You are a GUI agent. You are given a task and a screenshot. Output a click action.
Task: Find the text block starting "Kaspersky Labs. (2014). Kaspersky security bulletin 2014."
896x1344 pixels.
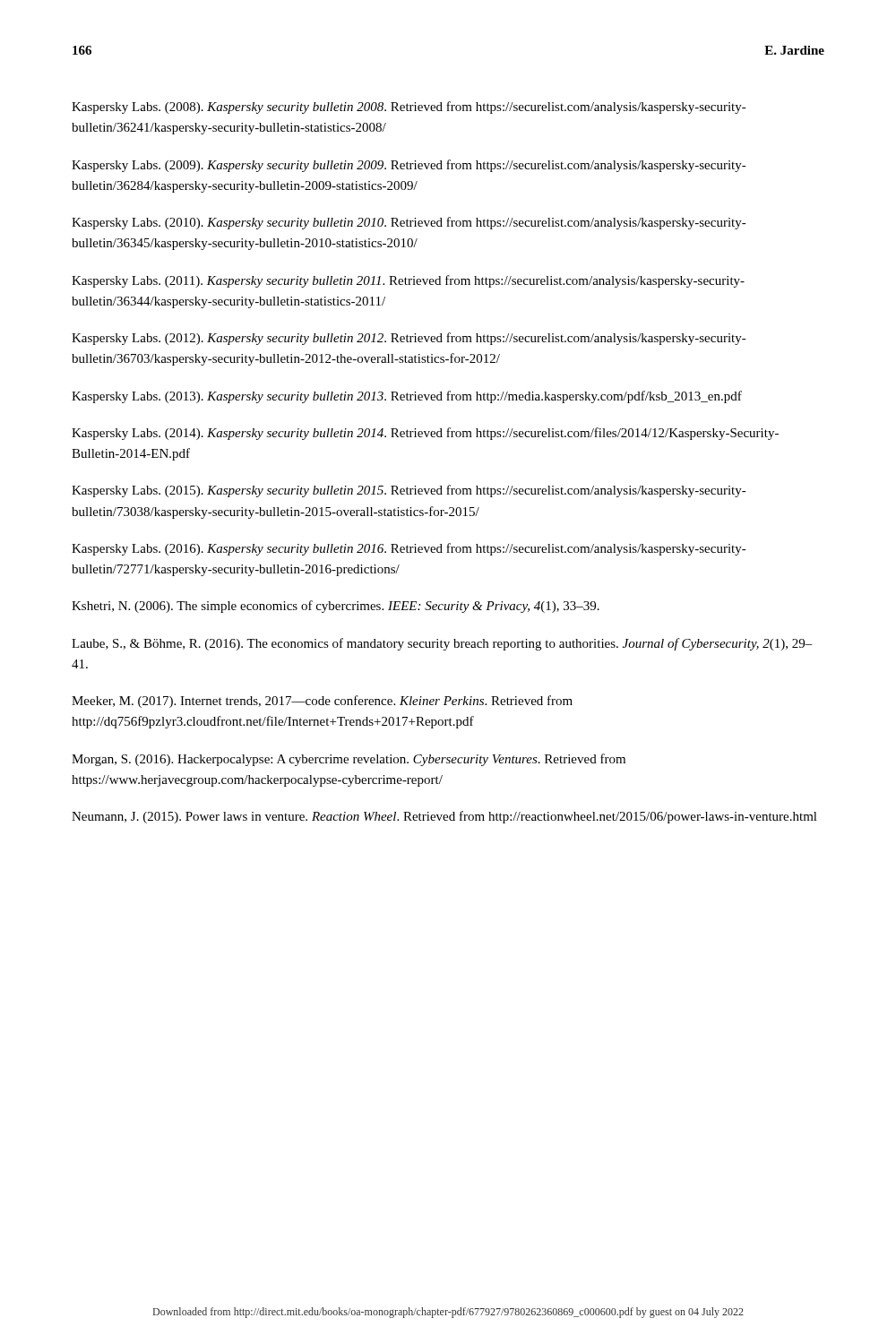click(425, 443)
